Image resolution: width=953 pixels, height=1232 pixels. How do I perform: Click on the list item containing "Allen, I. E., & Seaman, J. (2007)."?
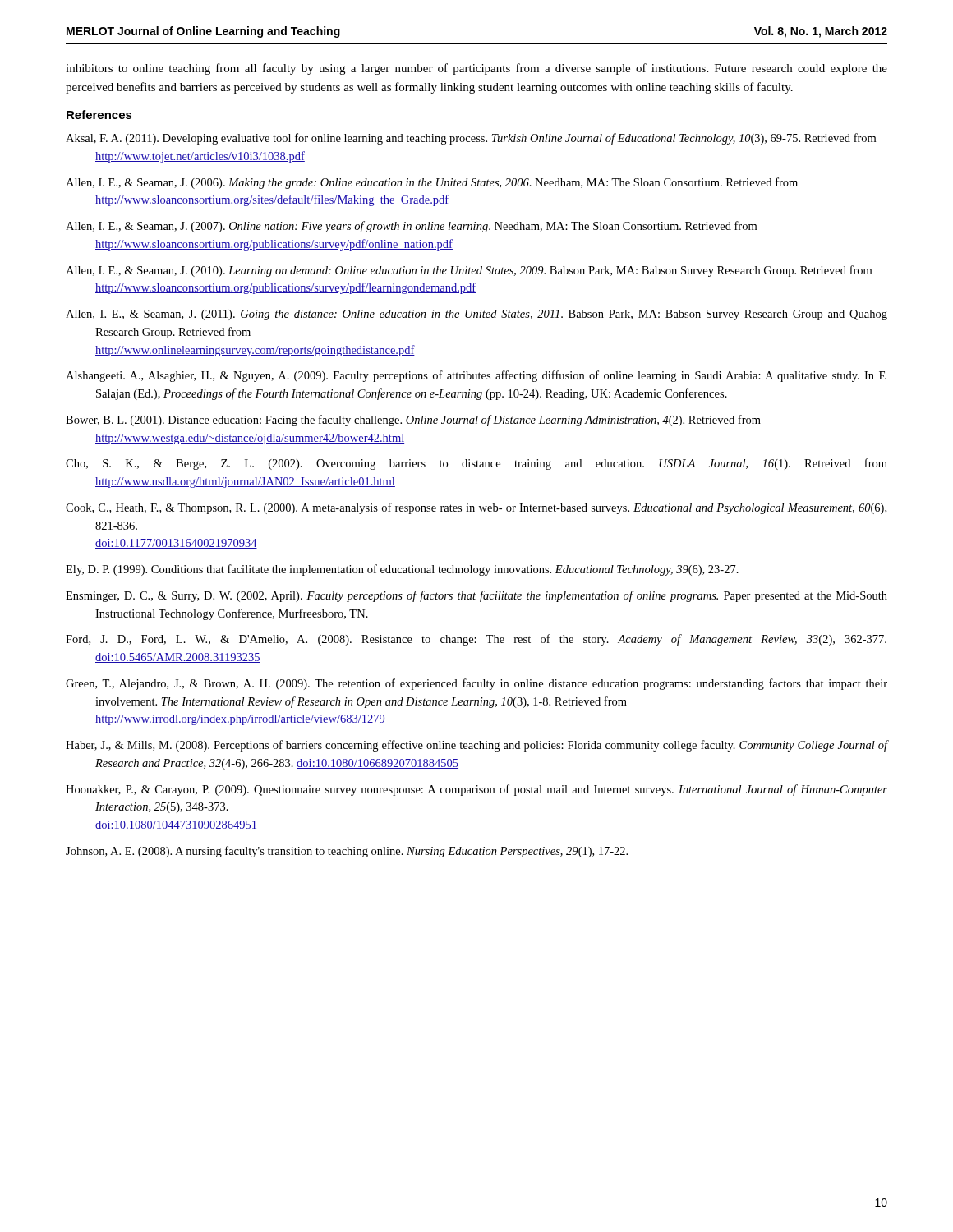point(412,235)
